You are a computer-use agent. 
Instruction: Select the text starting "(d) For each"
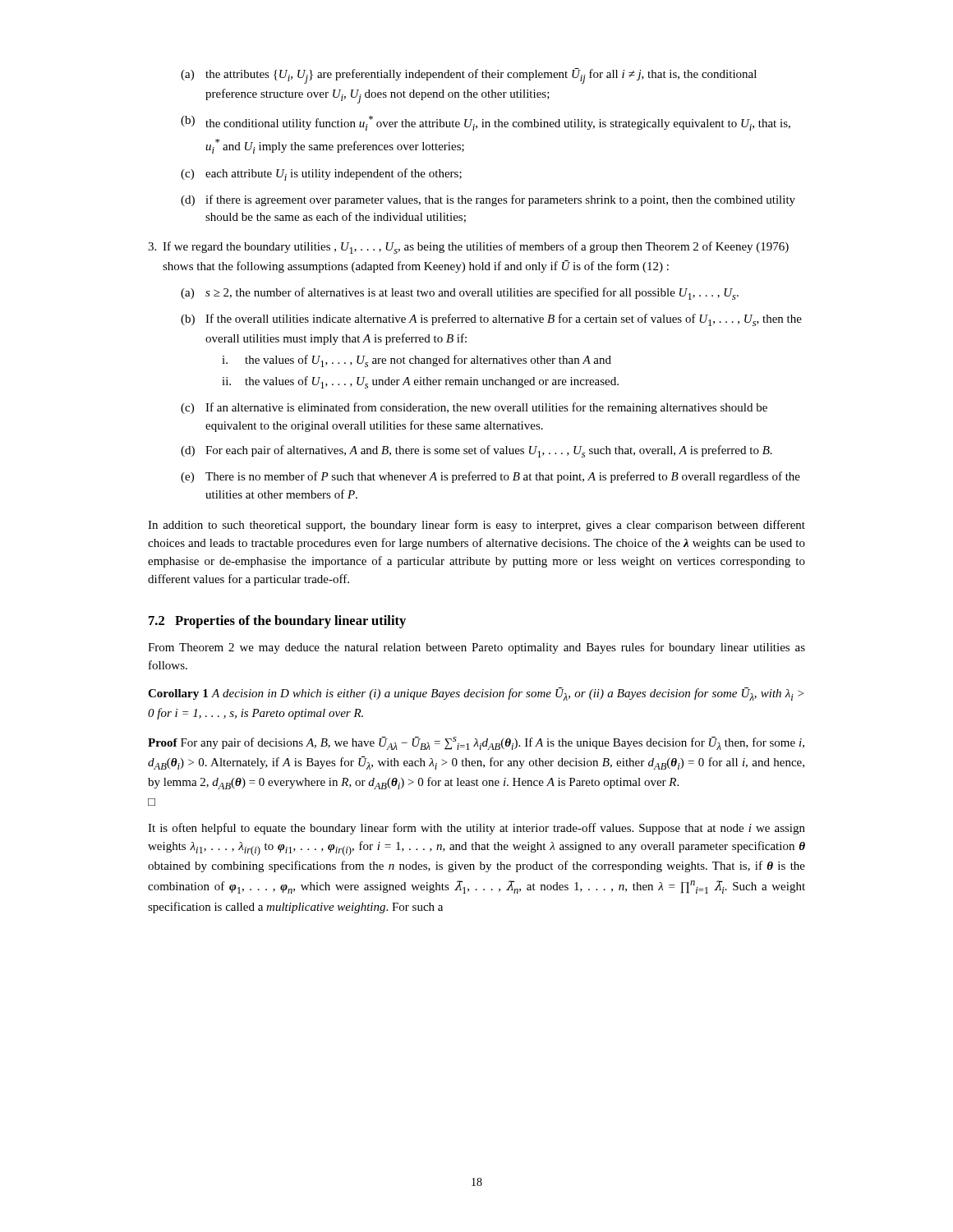493,452
